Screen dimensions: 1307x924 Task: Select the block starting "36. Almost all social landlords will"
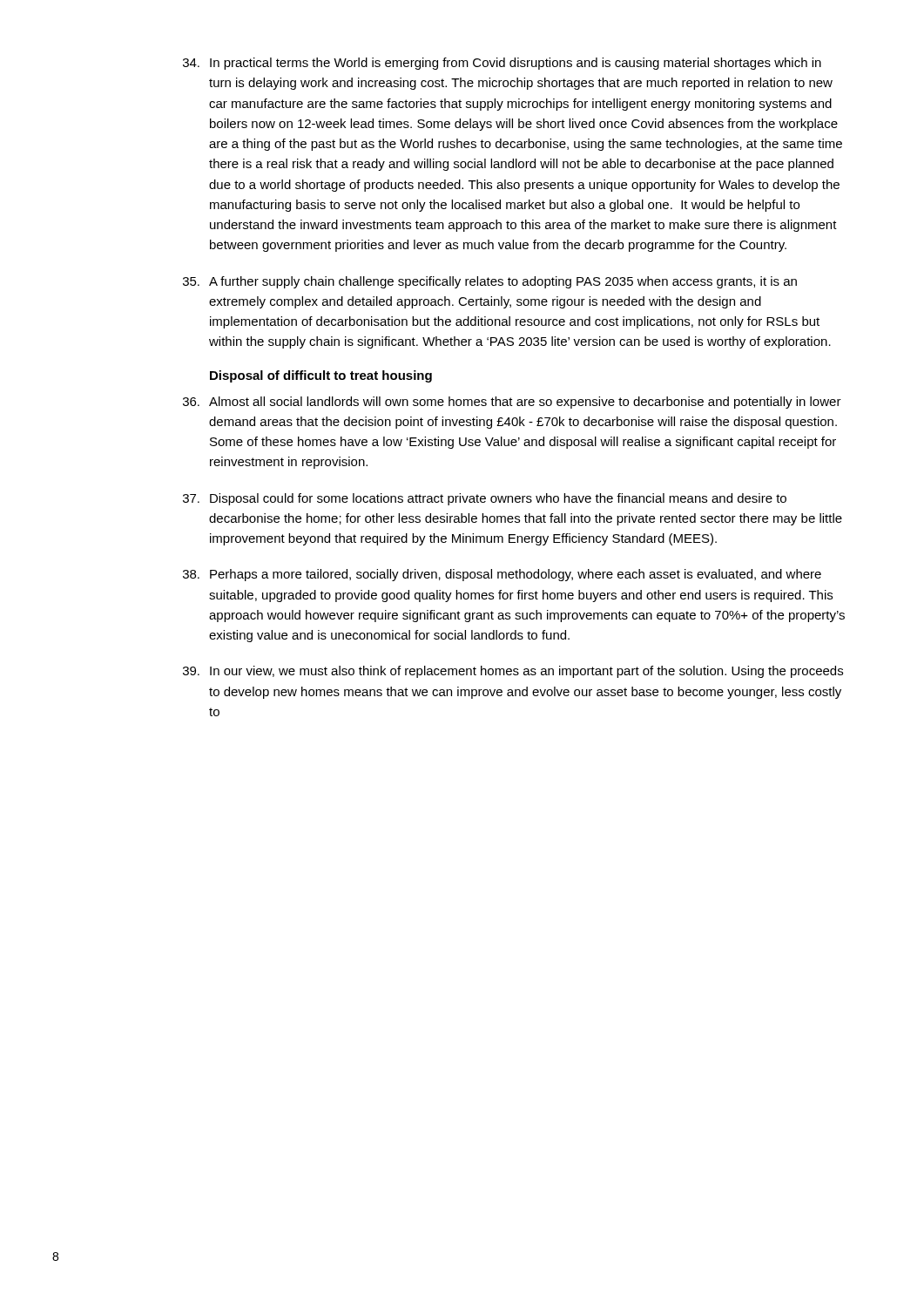click(x=492, y=431)
